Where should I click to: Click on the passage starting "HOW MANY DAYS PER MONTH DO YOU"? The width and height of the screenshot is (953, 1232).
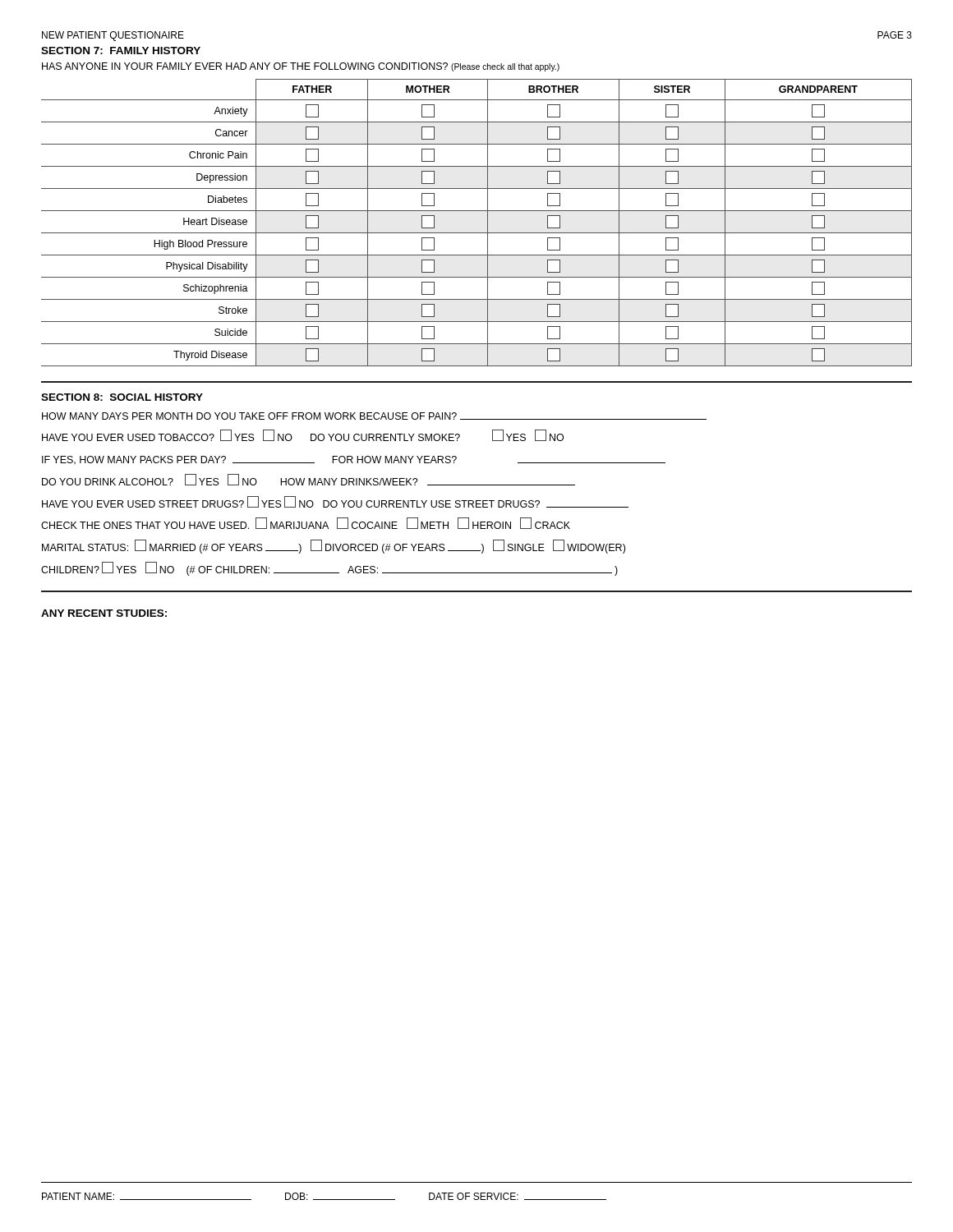374,415
